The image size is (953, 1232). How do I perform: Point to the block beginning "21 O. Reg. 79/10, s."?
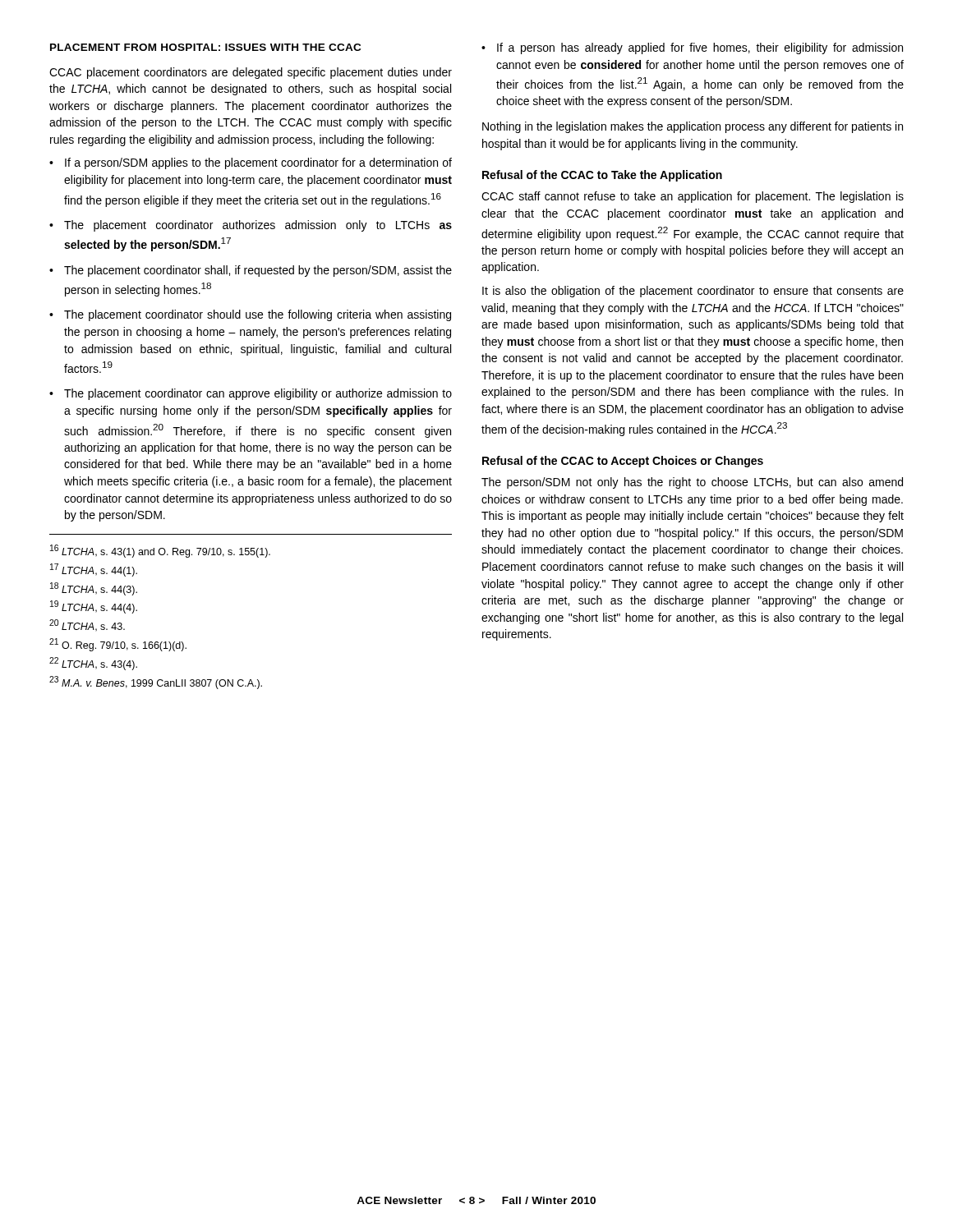[x=118, y=645]
